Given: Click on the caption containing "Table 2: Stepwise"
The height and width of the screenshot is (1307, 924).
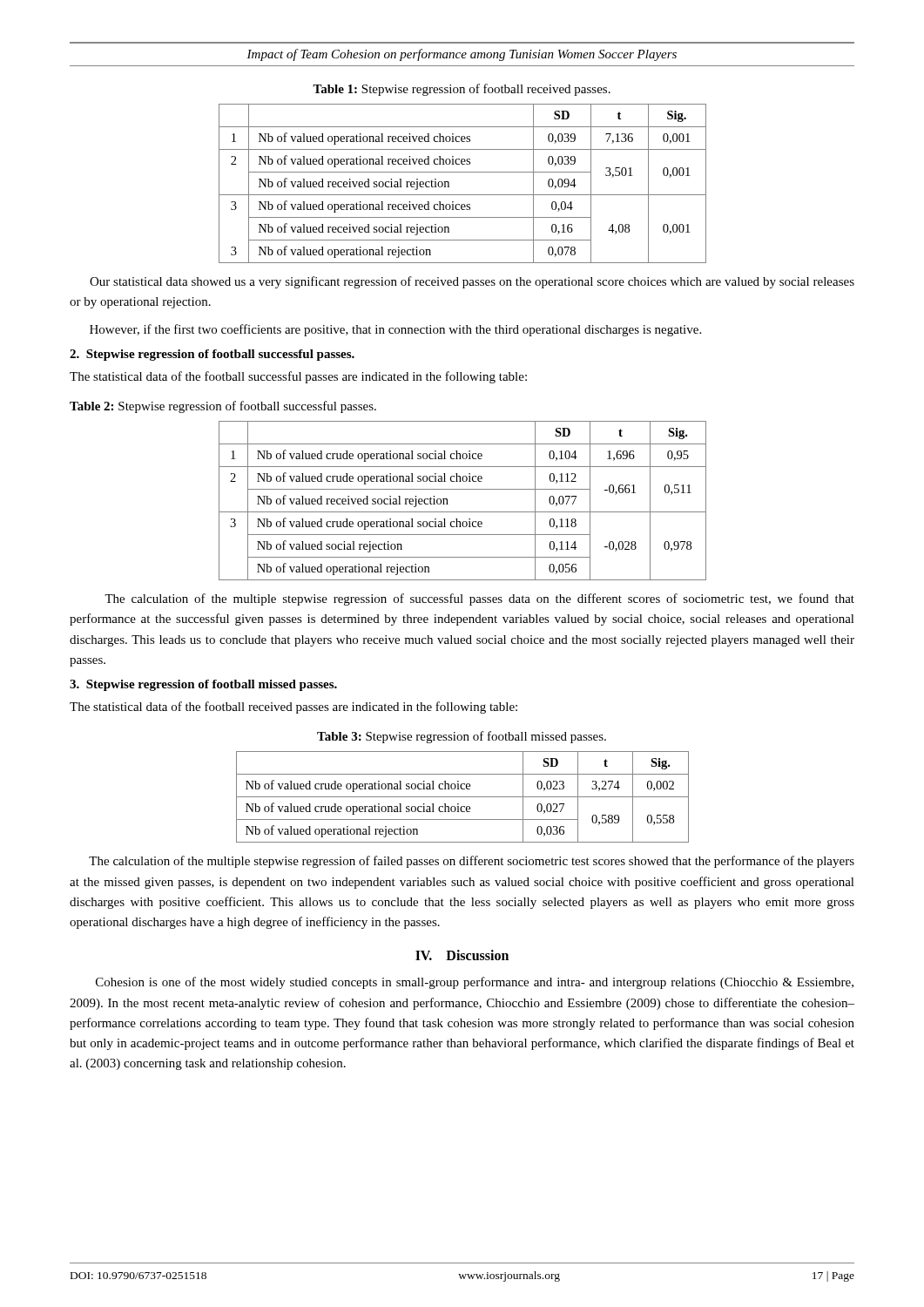Looking at the screenshot, I should [x=223, y=406].
